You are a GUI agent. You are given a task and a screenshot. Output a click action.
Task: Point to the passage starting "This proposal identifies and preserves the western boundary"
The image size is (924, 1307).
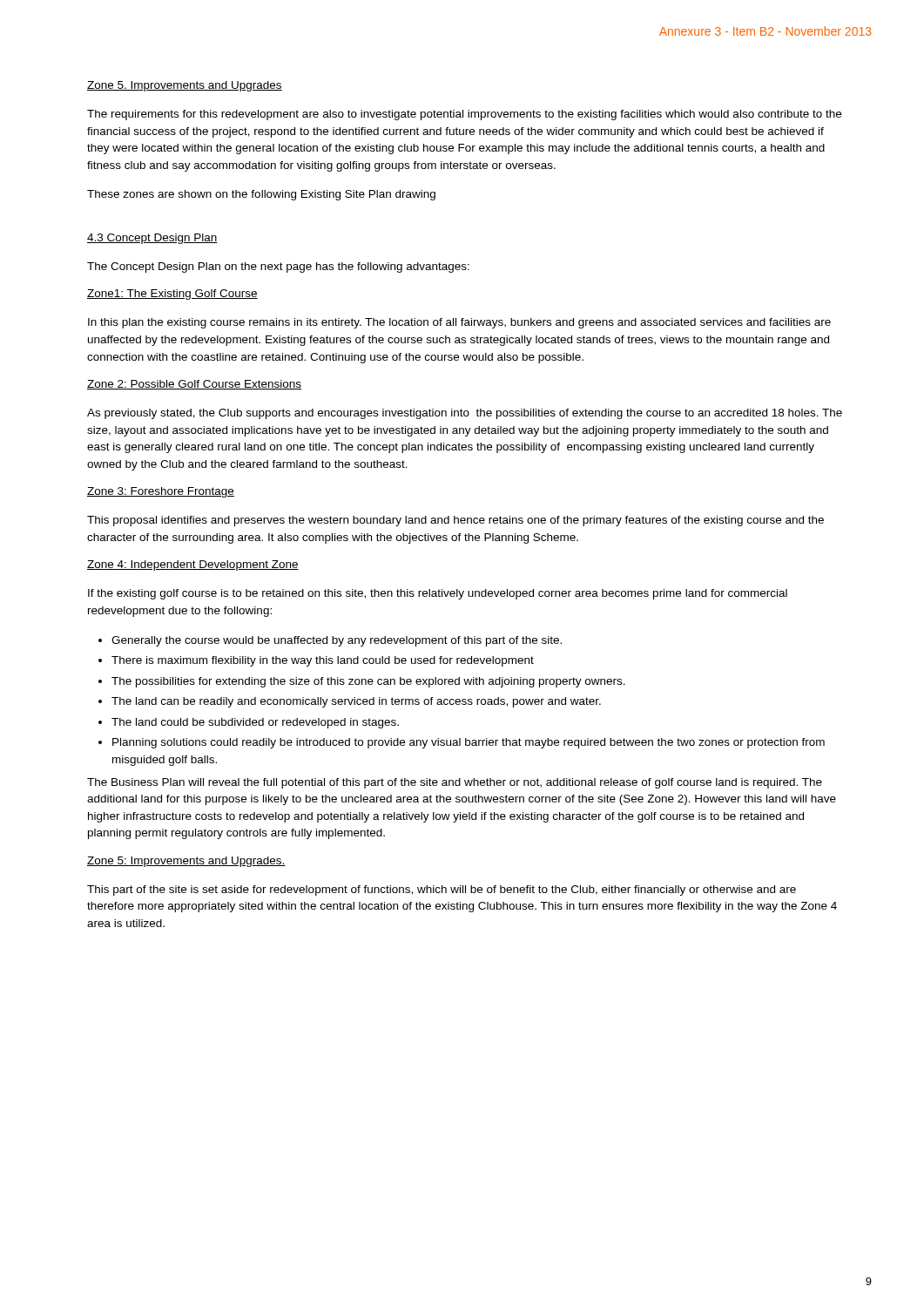pos(466,529)
